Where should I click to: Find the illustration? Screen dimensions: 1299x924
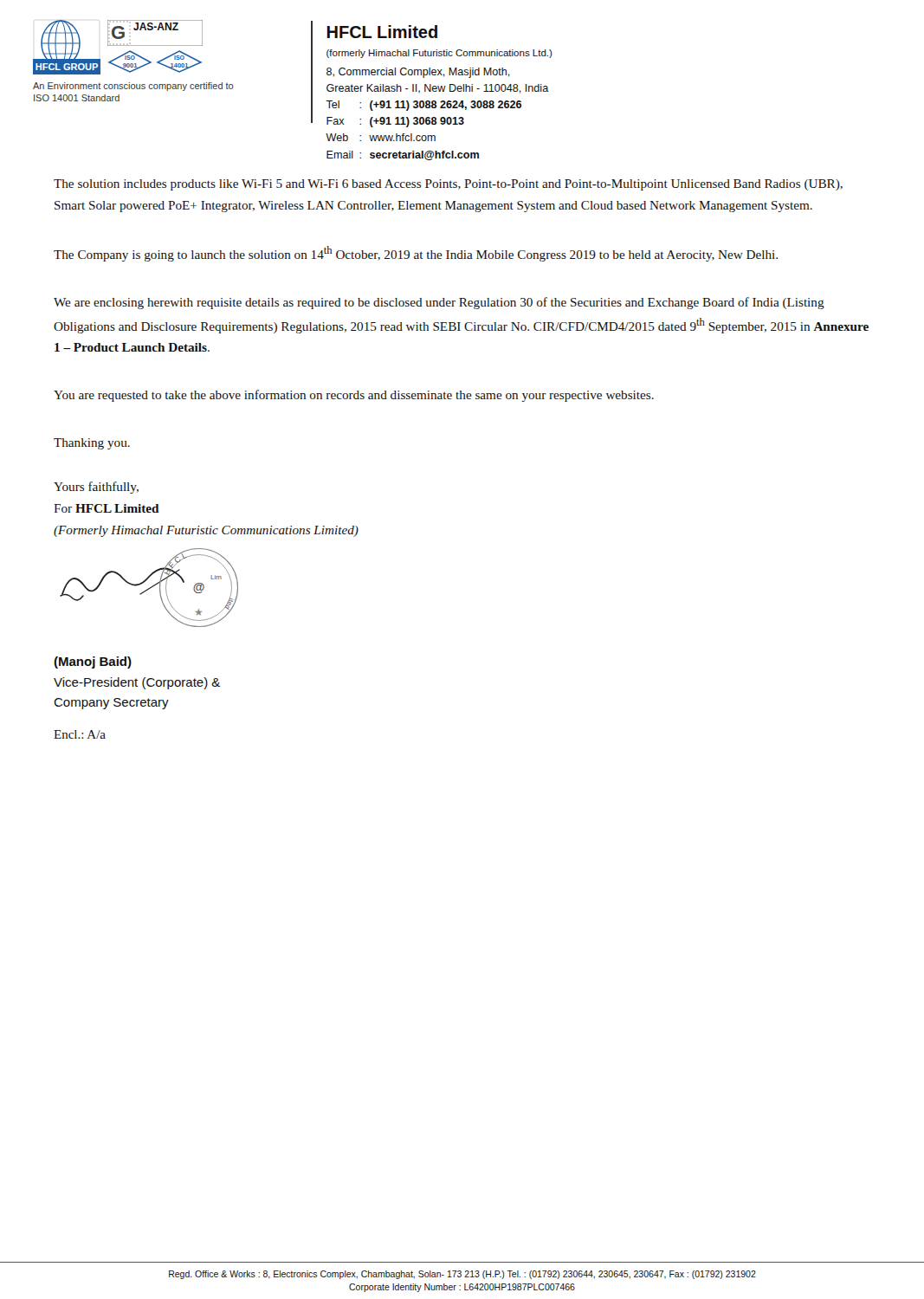pos(175,599)
